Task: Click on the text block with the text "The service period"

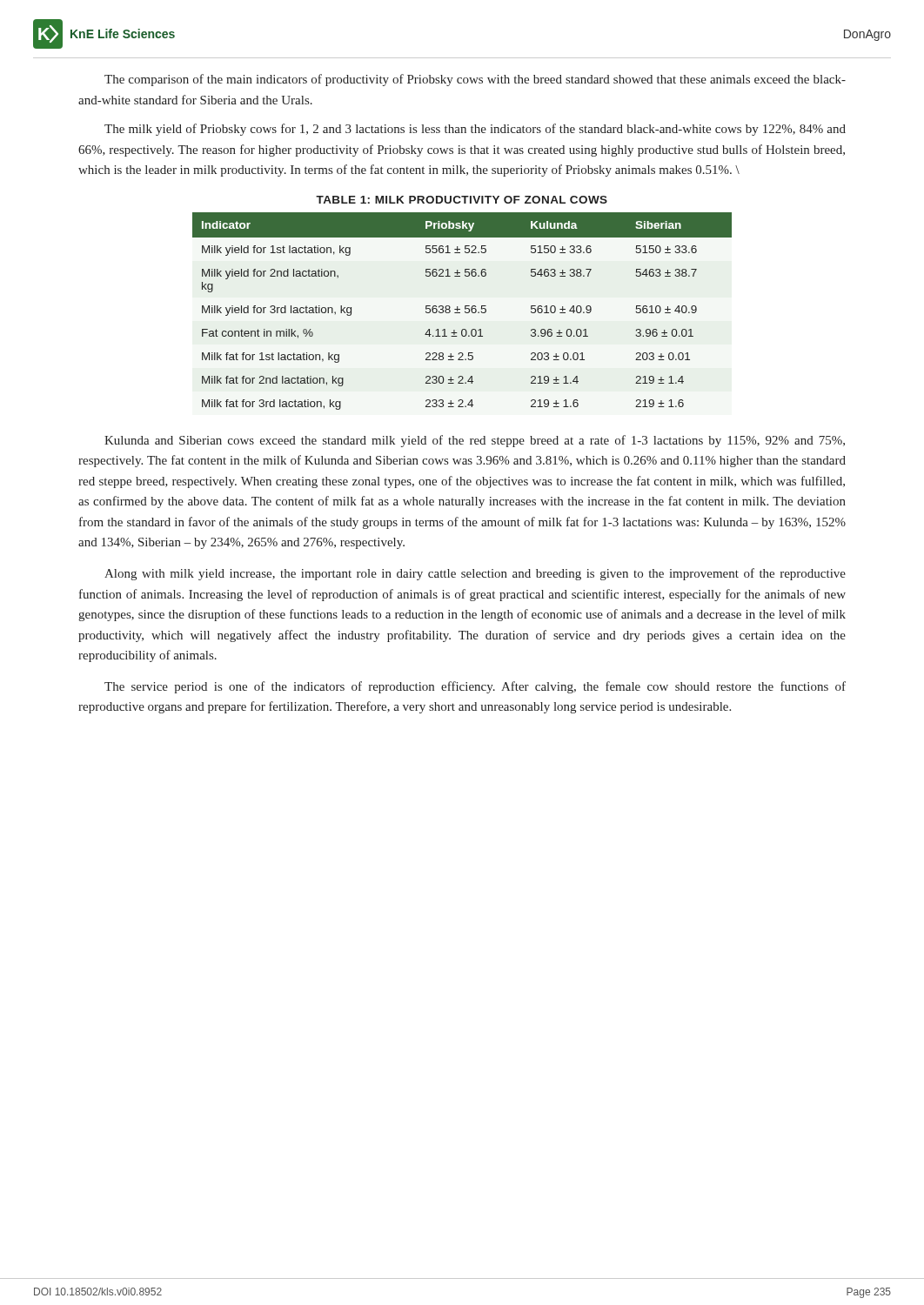Action: pyautogui.click(x=462, y=697)
